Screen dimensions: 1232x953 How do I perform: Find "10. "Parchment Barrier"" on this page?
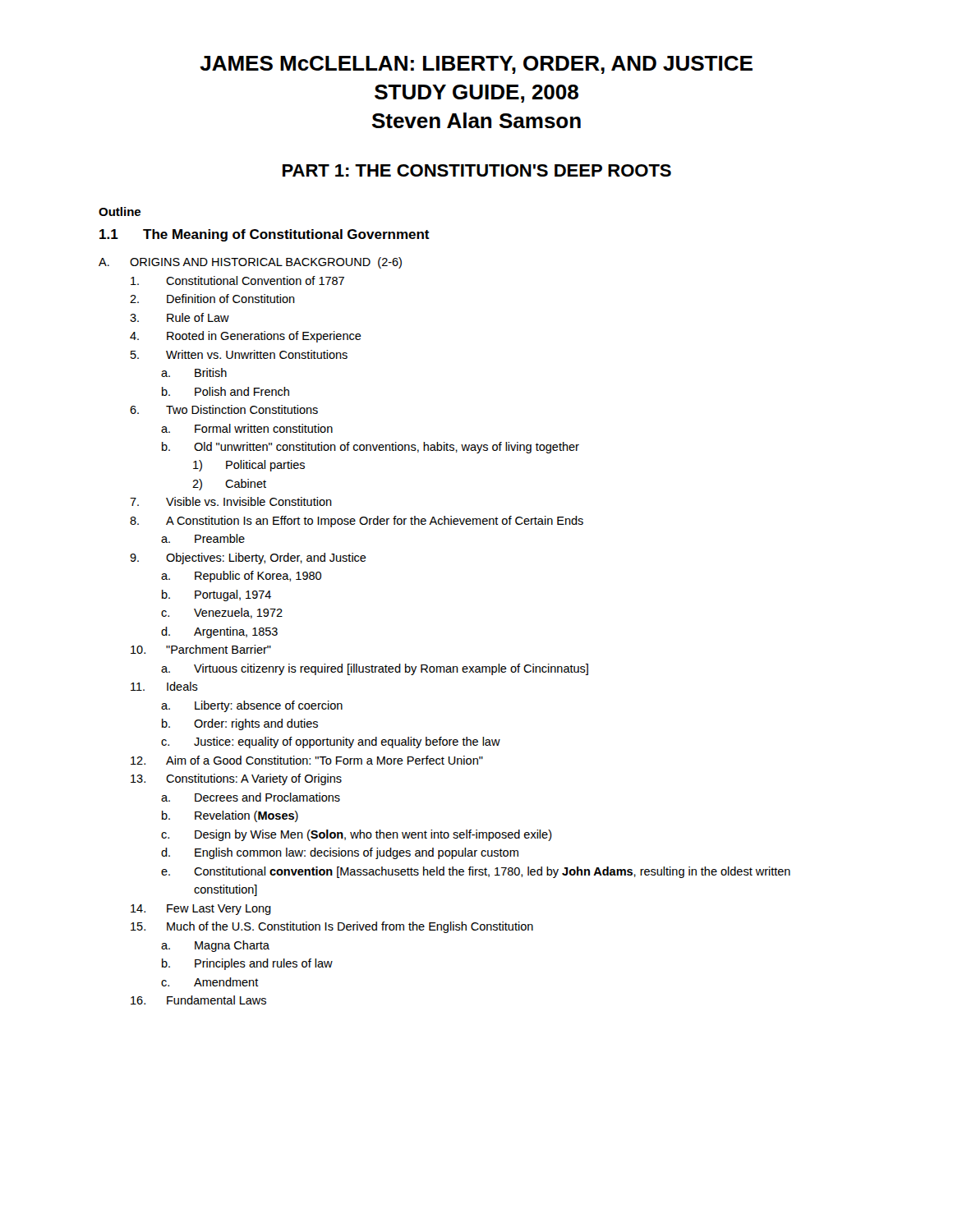pos(200,650)
